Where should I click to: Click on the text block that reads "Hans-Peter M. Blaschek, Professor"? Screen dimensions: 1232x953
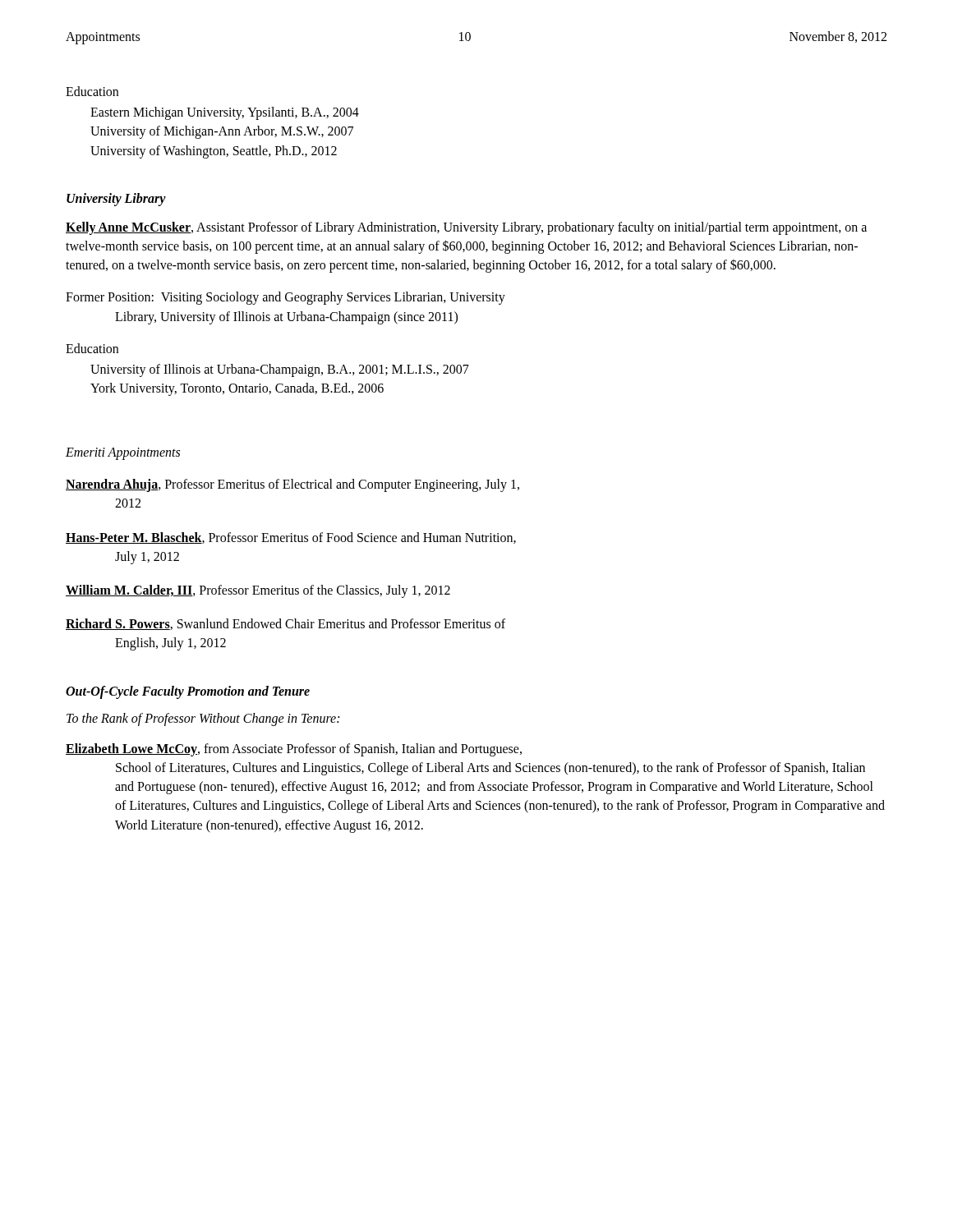click(x=476, y=548)
